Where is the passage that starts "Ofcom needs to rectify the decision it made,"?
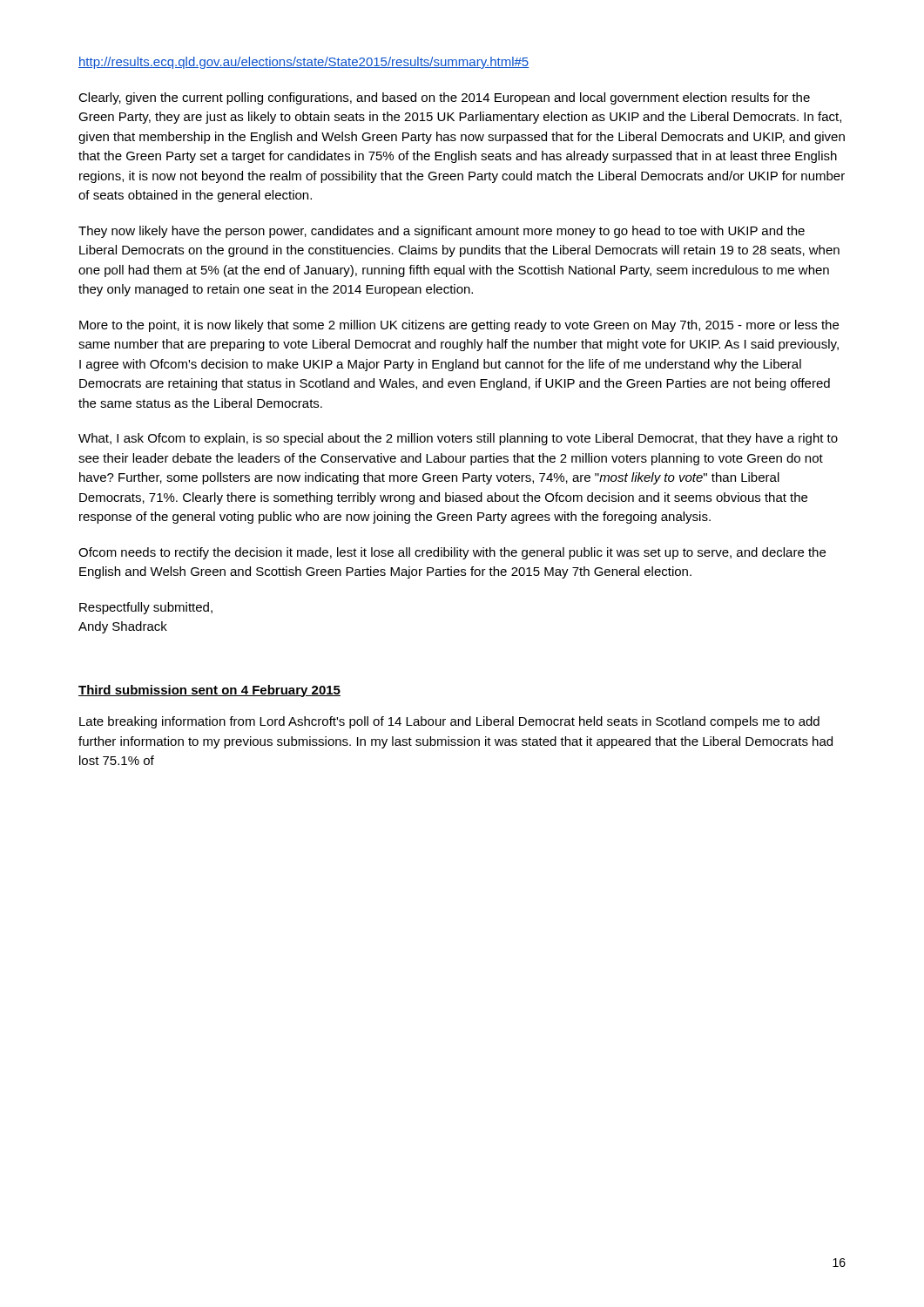Screen dimensions: 1307x924 click(x=452, y=561)
